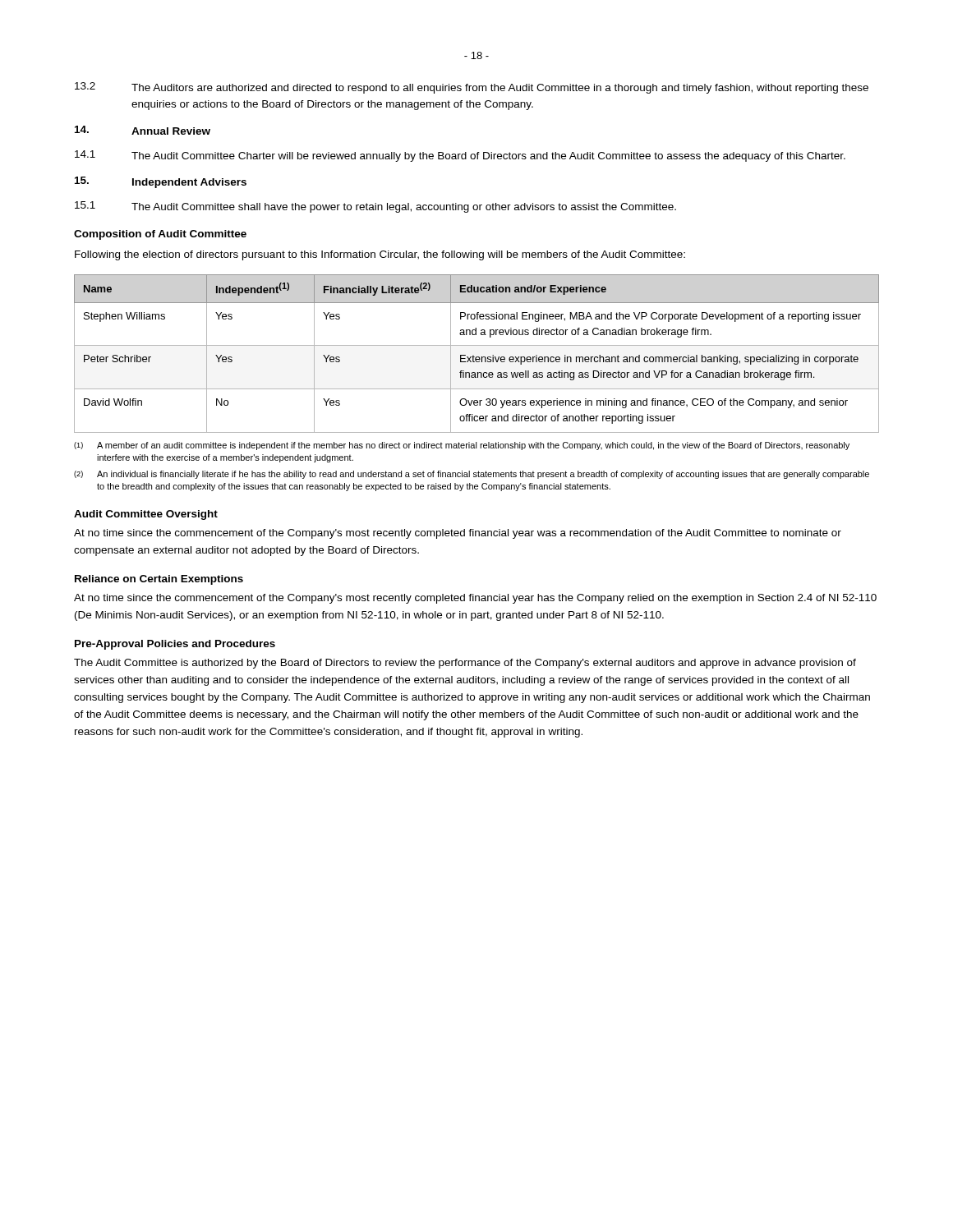Point to the element starting "Following the election"

(380, 254)
